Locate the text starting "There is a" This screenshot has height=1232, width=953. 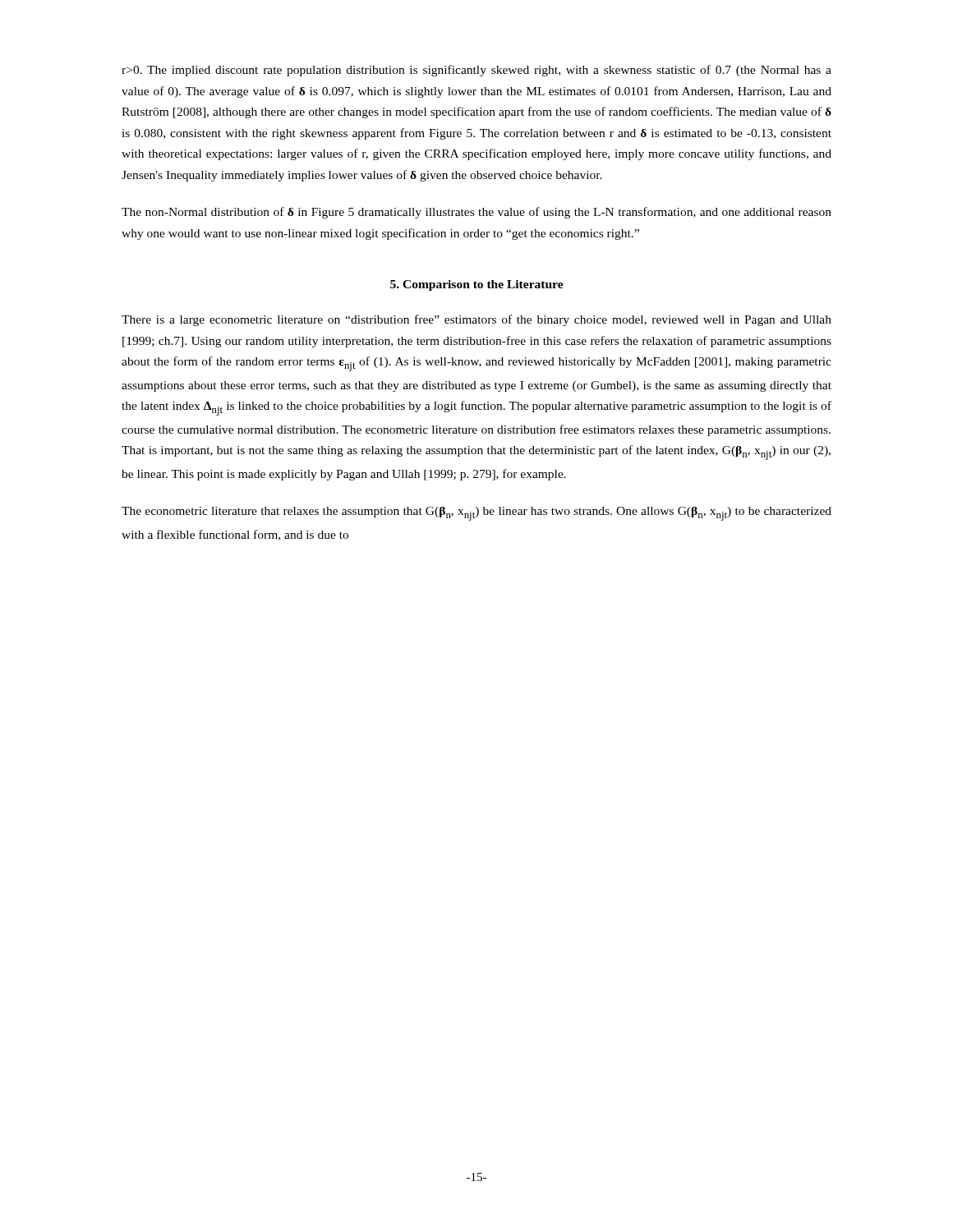[x=476, y=396]
